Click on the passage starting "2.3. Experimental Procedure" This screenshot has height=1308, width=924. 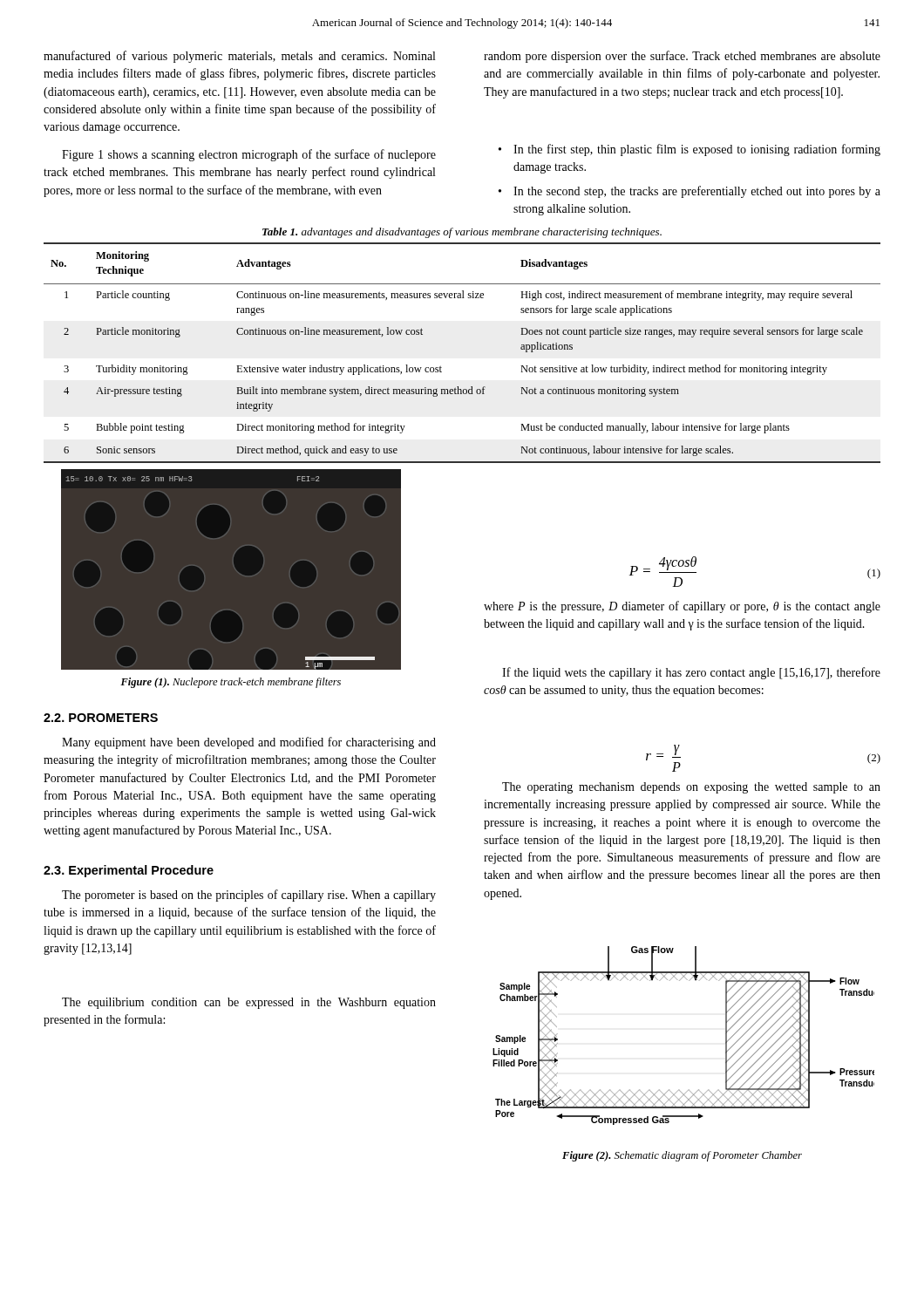[129, 870]
